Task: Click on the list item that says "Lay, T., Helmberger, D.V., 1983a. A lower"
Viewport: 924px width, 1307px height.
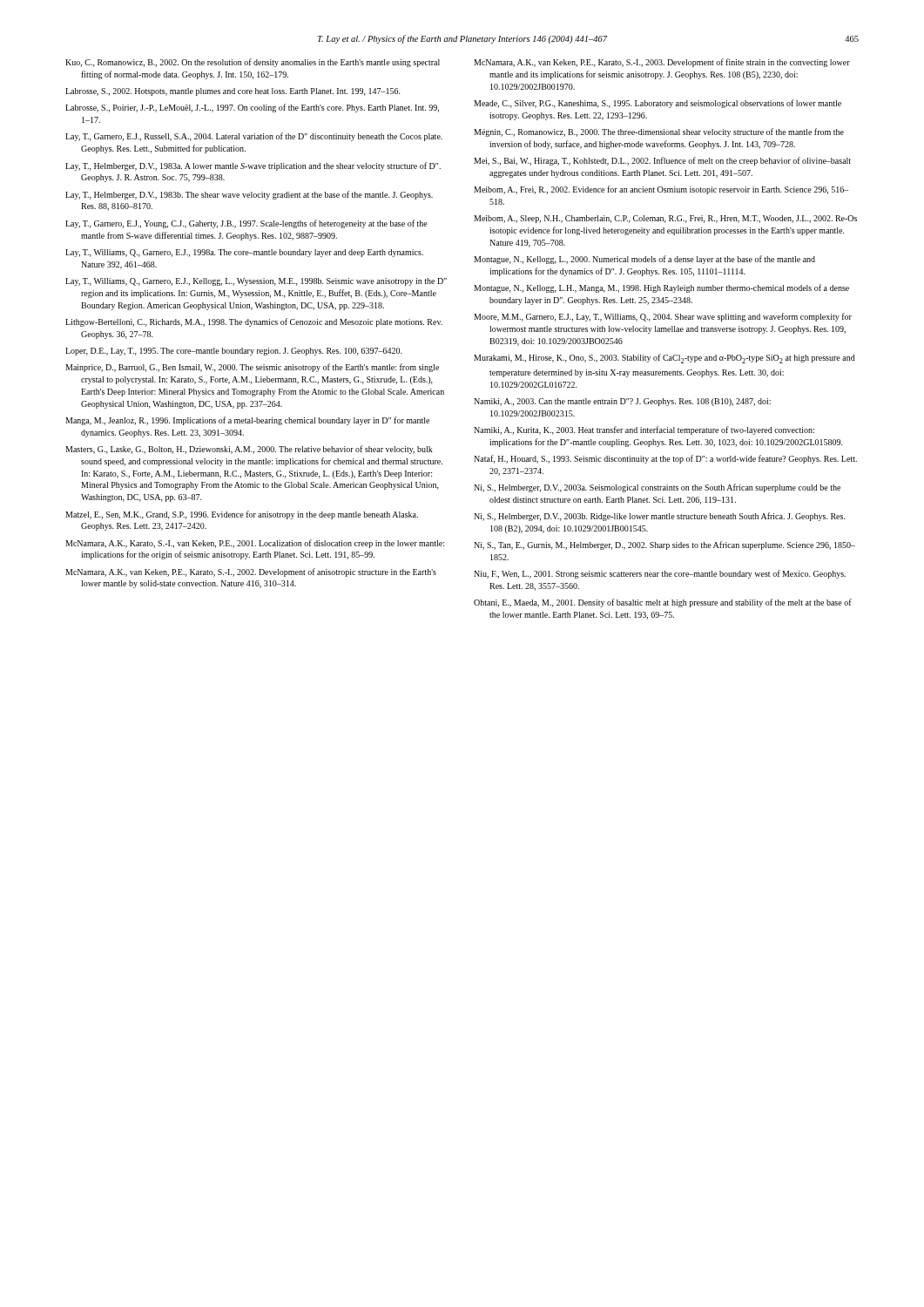Action: pos(253,172)
